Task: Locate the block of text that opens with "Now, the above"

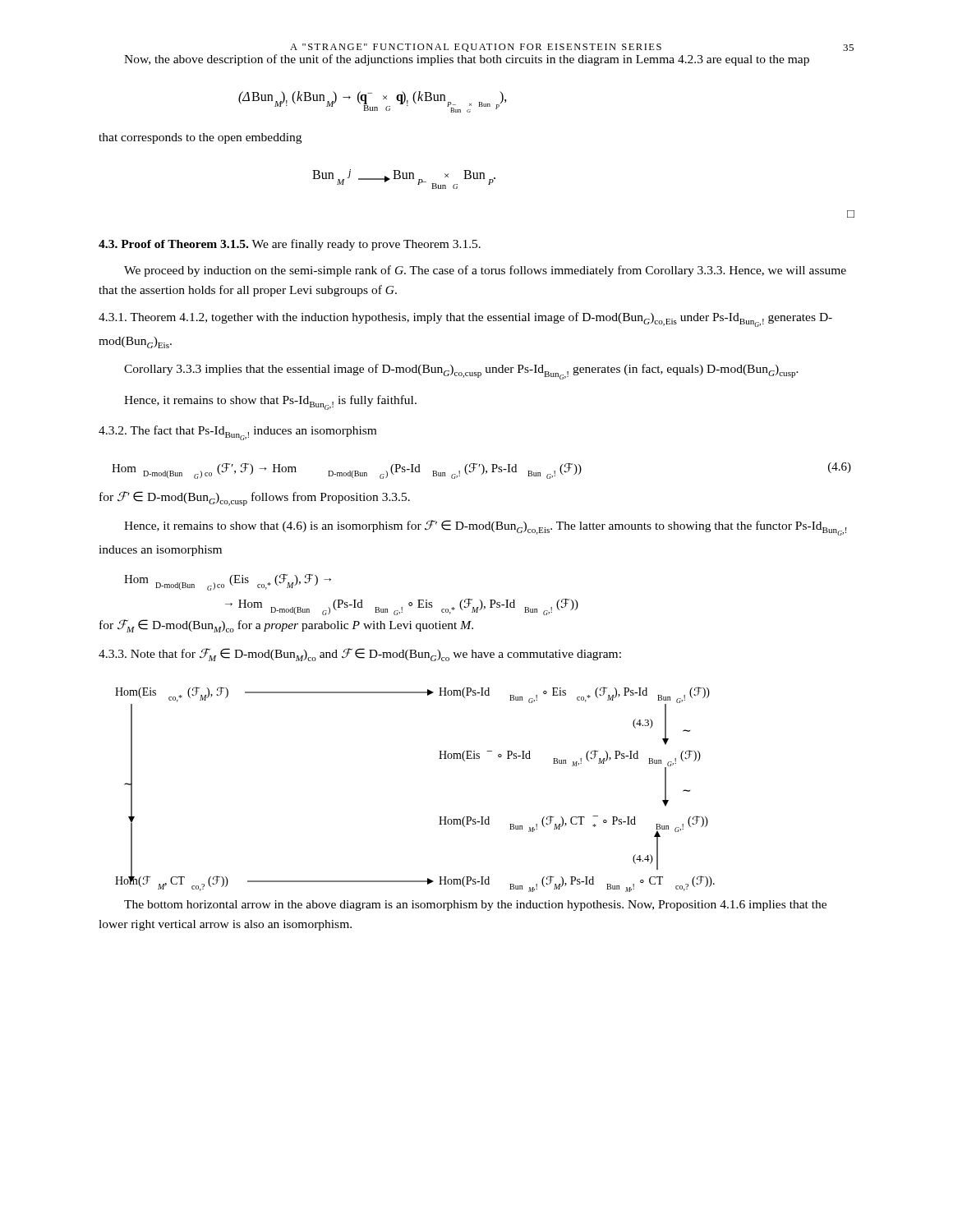Action: click(x=476, y=59)
